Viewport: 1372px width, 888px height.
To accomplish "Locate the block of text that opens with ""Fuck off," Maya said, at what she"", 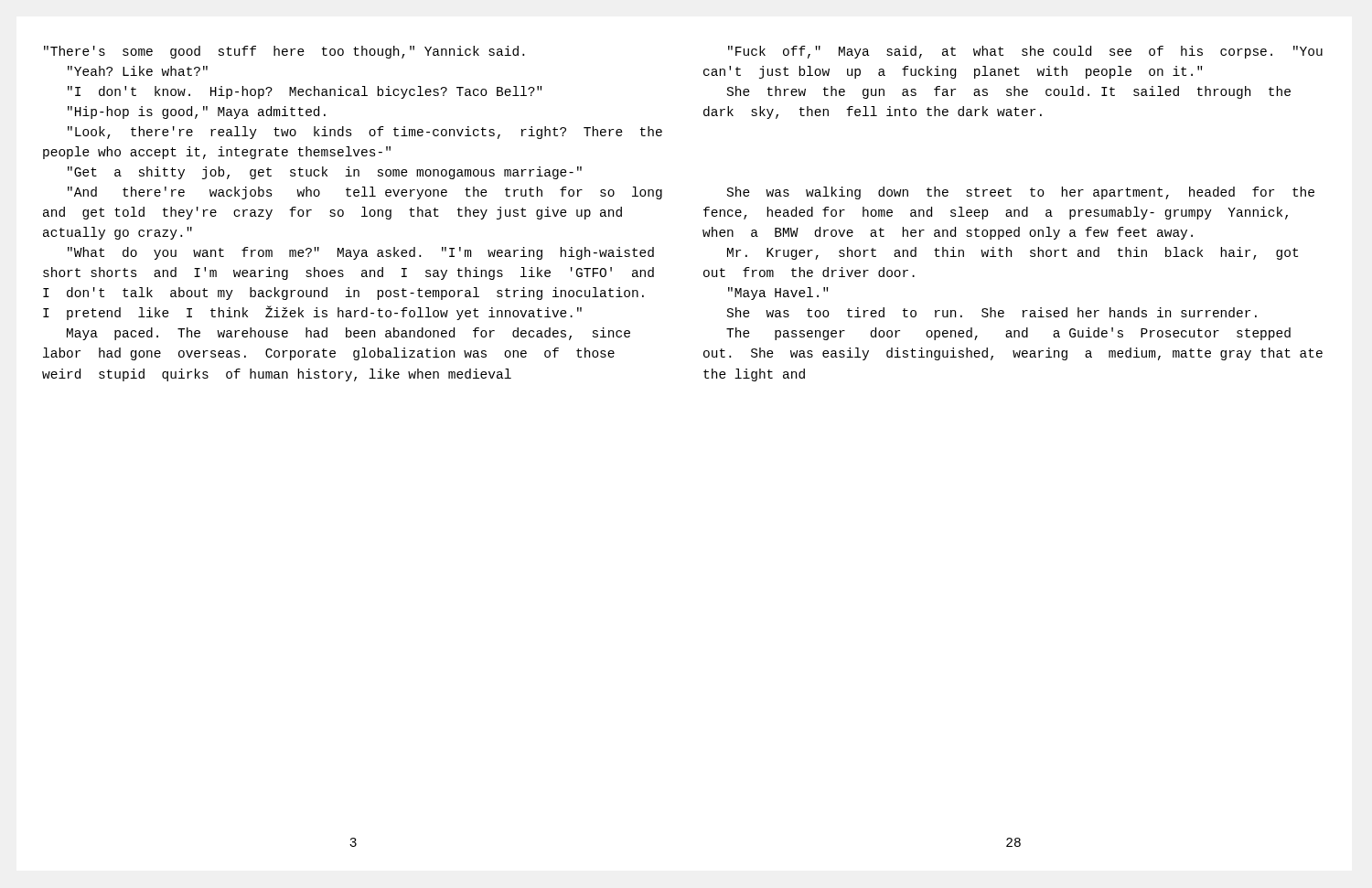I will 1013,213.
